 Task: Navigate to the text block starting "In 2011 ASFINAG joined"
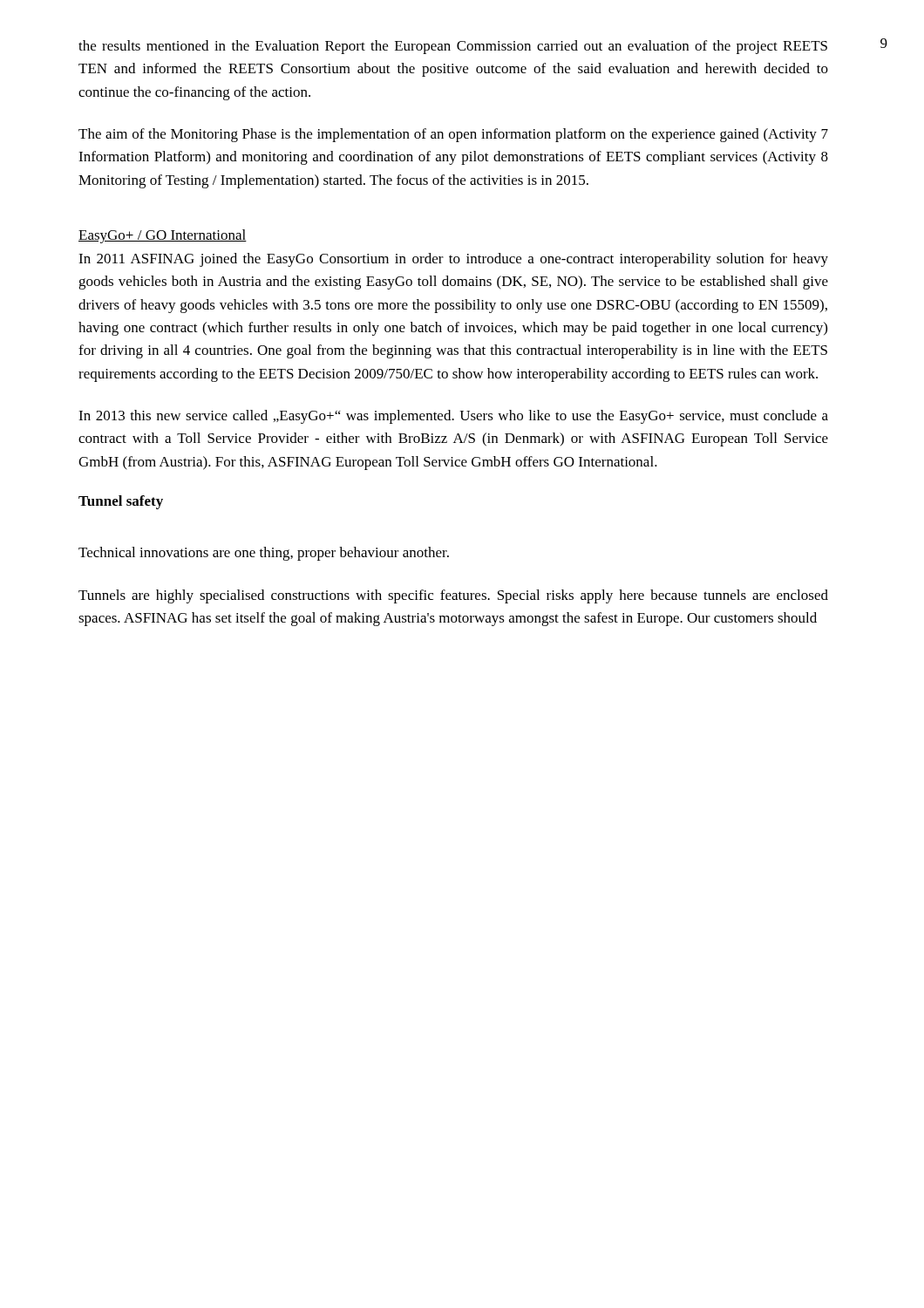point(453,317)
